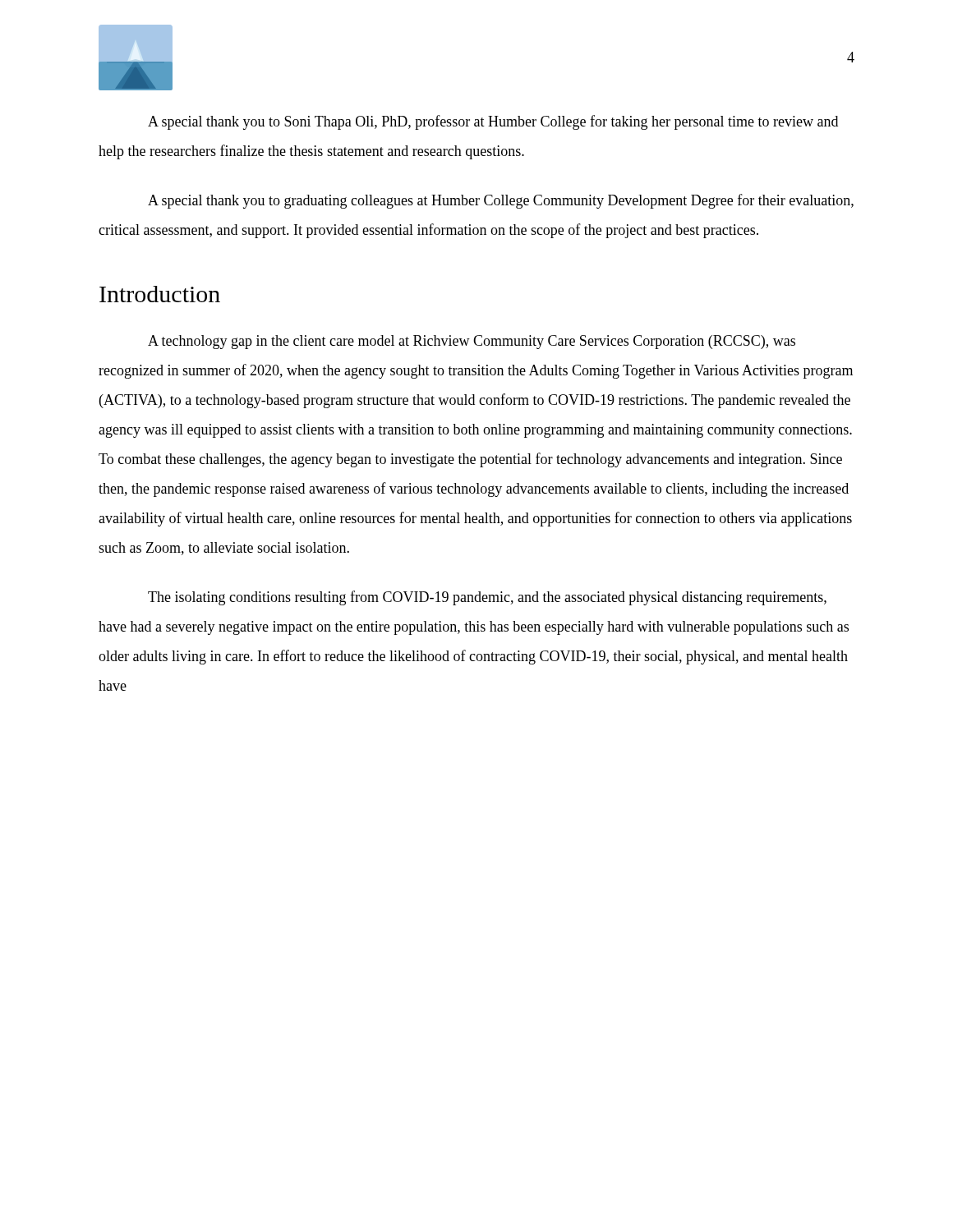Select the text block with the text "A technology gap in the client care"

point(476,444)
